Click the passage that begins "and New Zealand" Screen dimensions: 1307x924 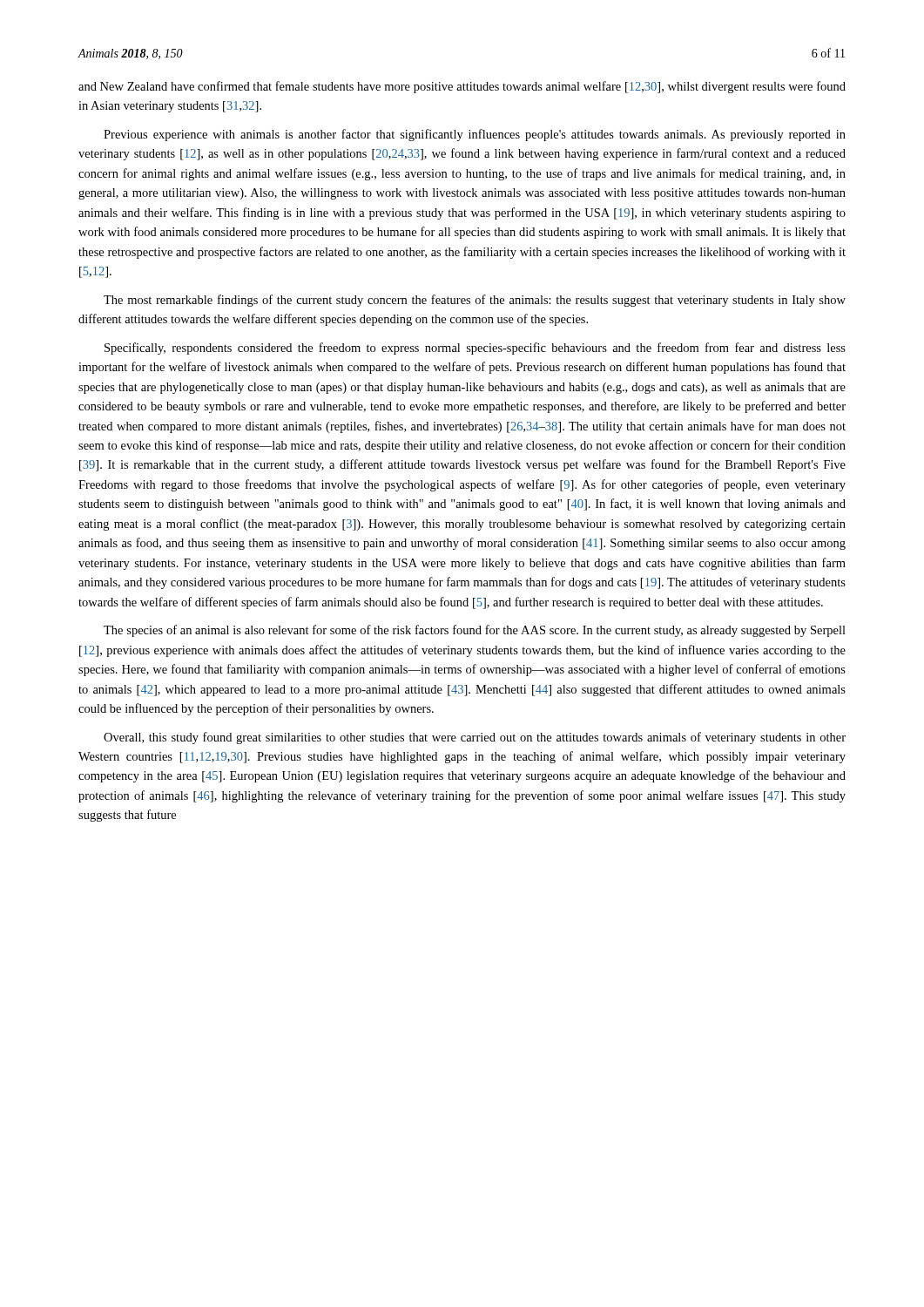[x=462, y=96]
